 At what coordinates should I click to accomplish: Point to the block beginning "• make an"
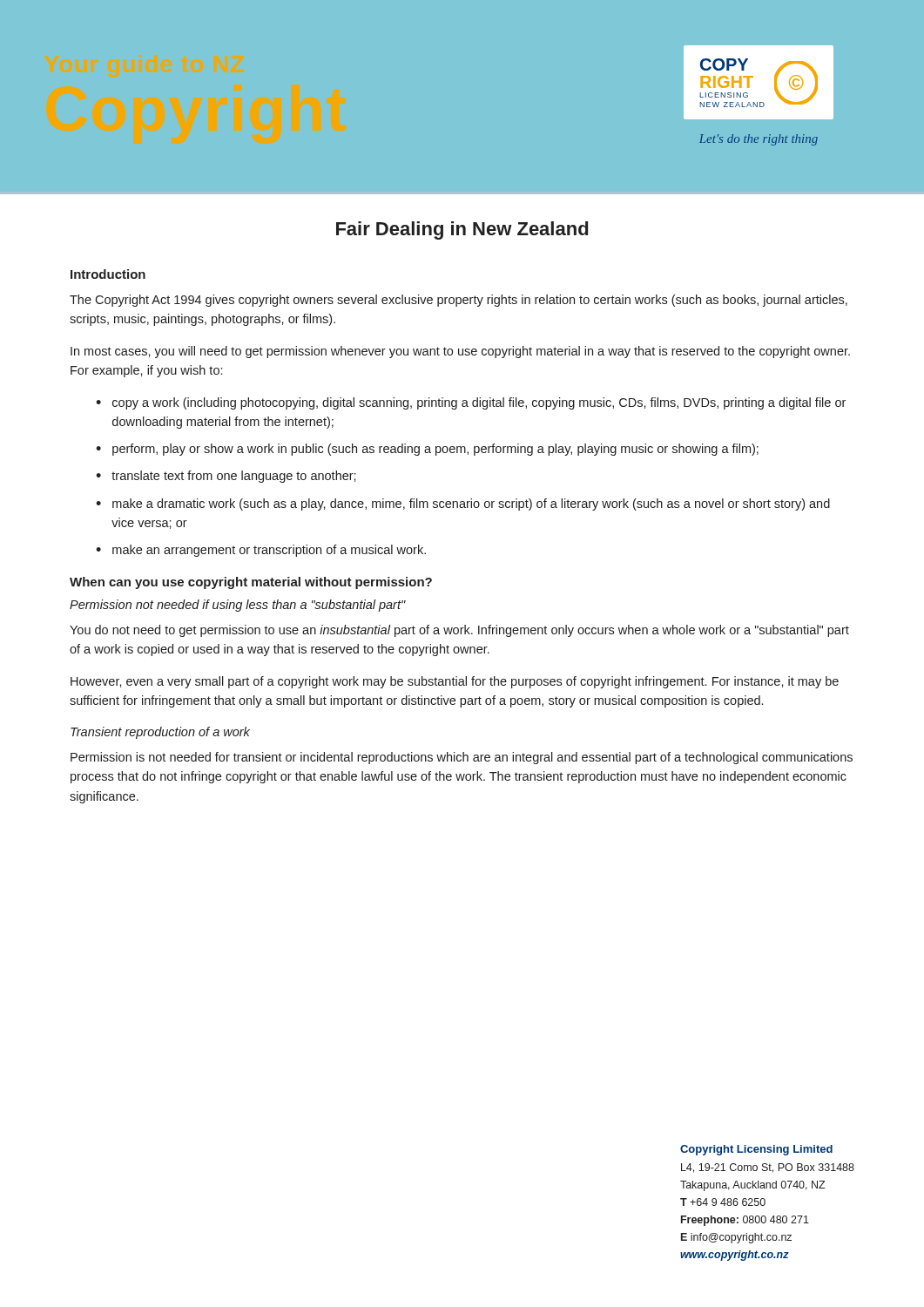click(x=261, y=550)
